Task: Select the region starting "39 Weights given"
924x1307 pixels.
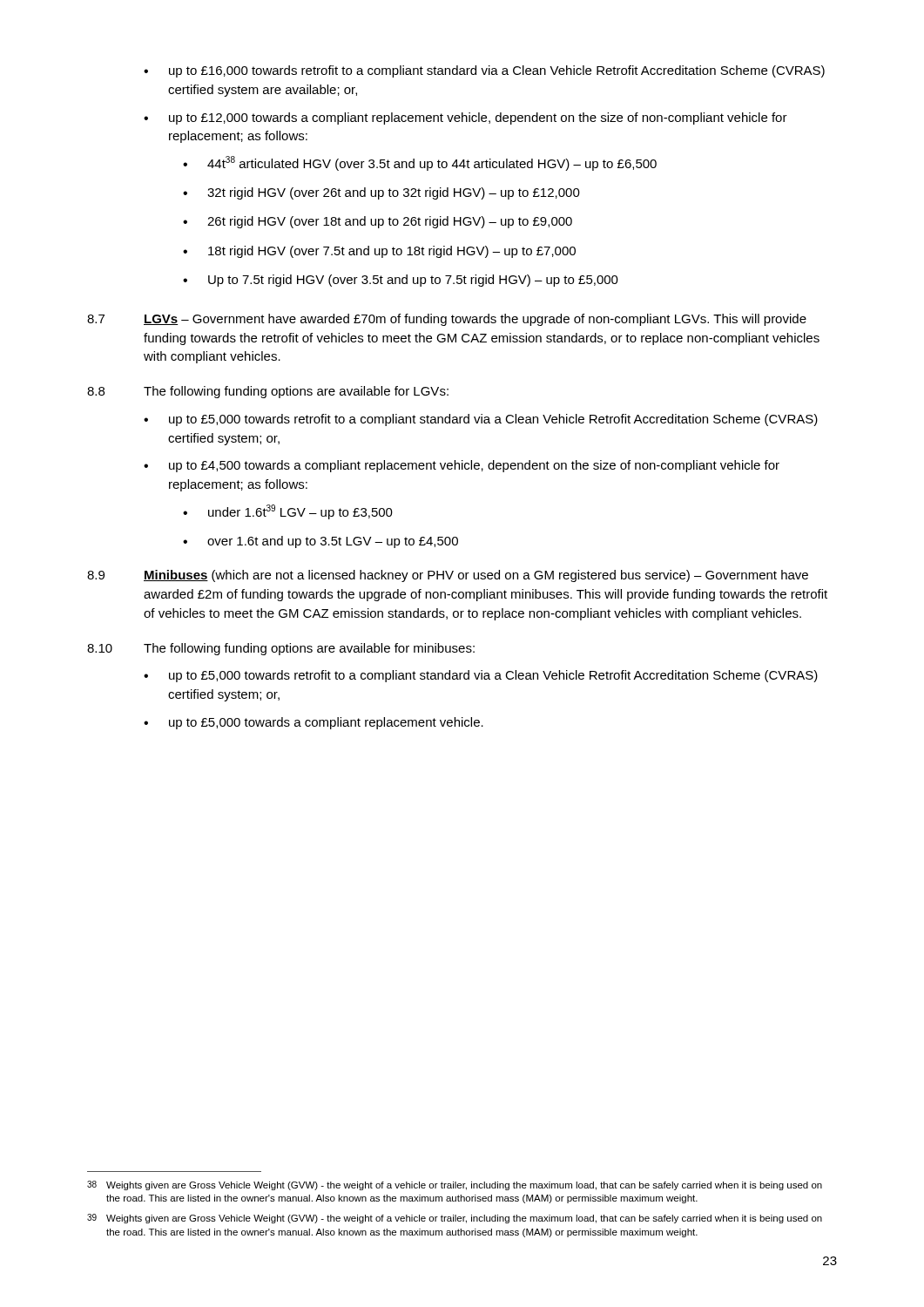Action: [x=462, y=1226]
